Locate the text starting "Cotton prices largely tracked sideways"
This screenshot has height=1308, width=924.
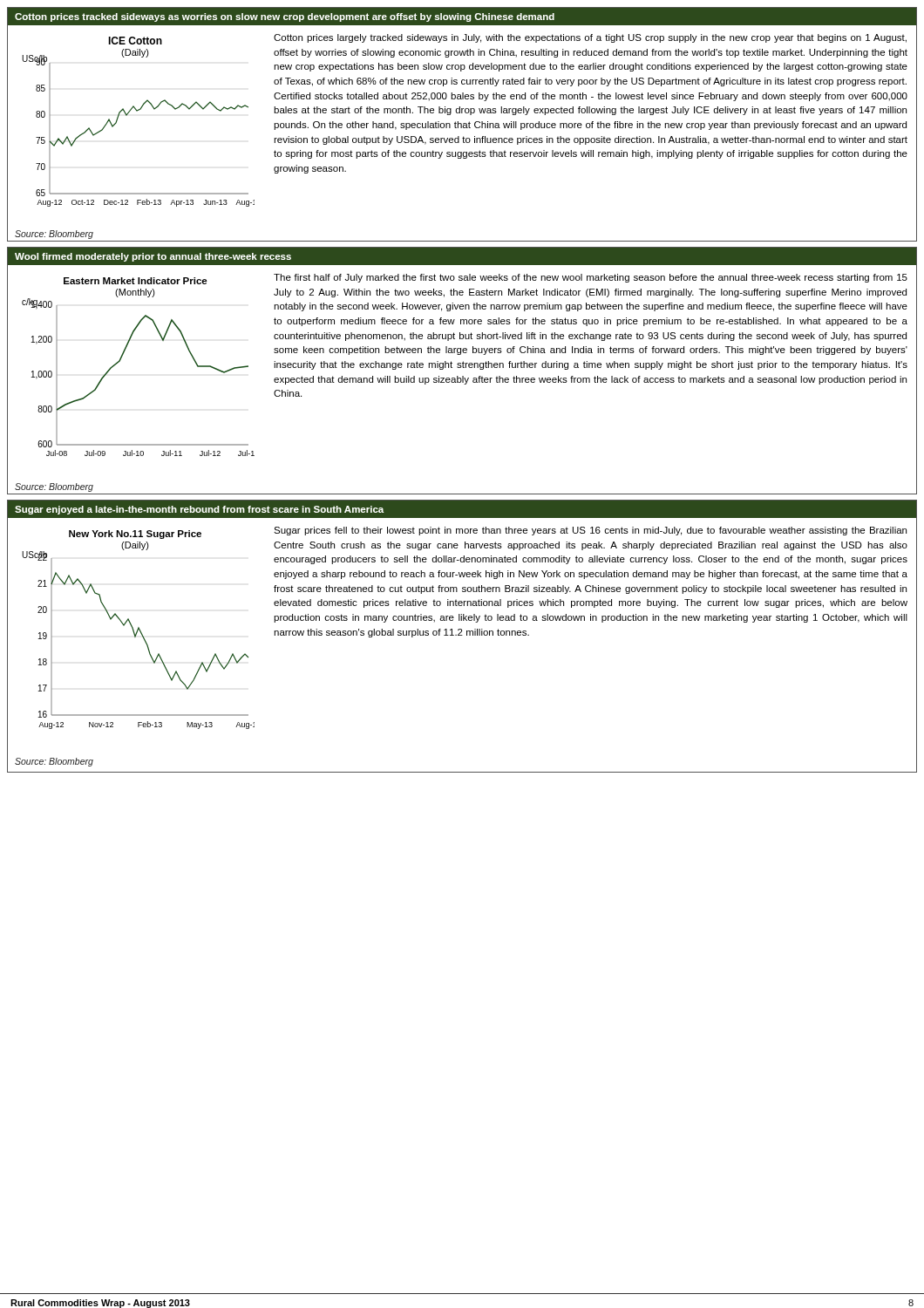(591, 103)
